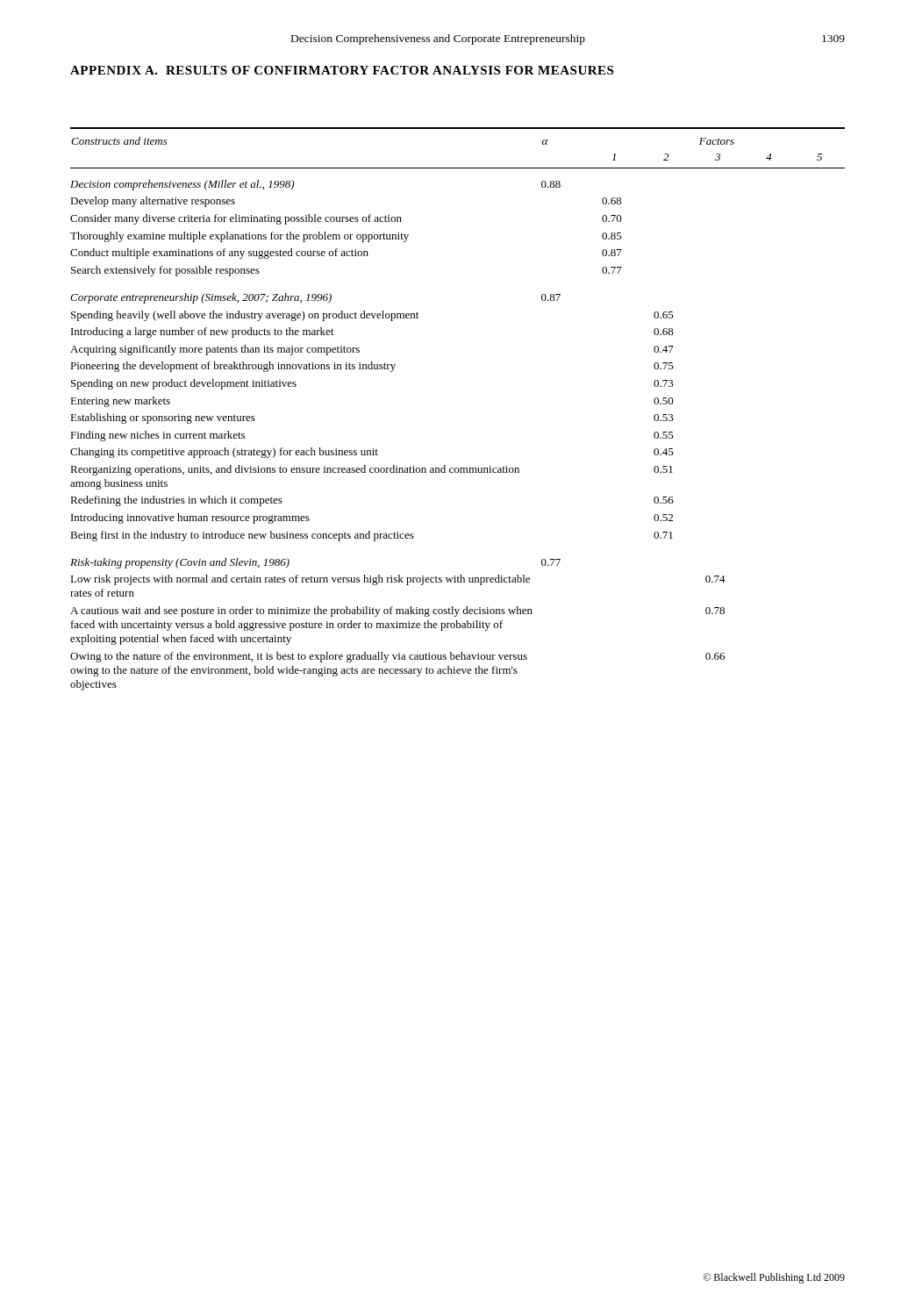
Task: Click a table
Action: click(458, 410)
